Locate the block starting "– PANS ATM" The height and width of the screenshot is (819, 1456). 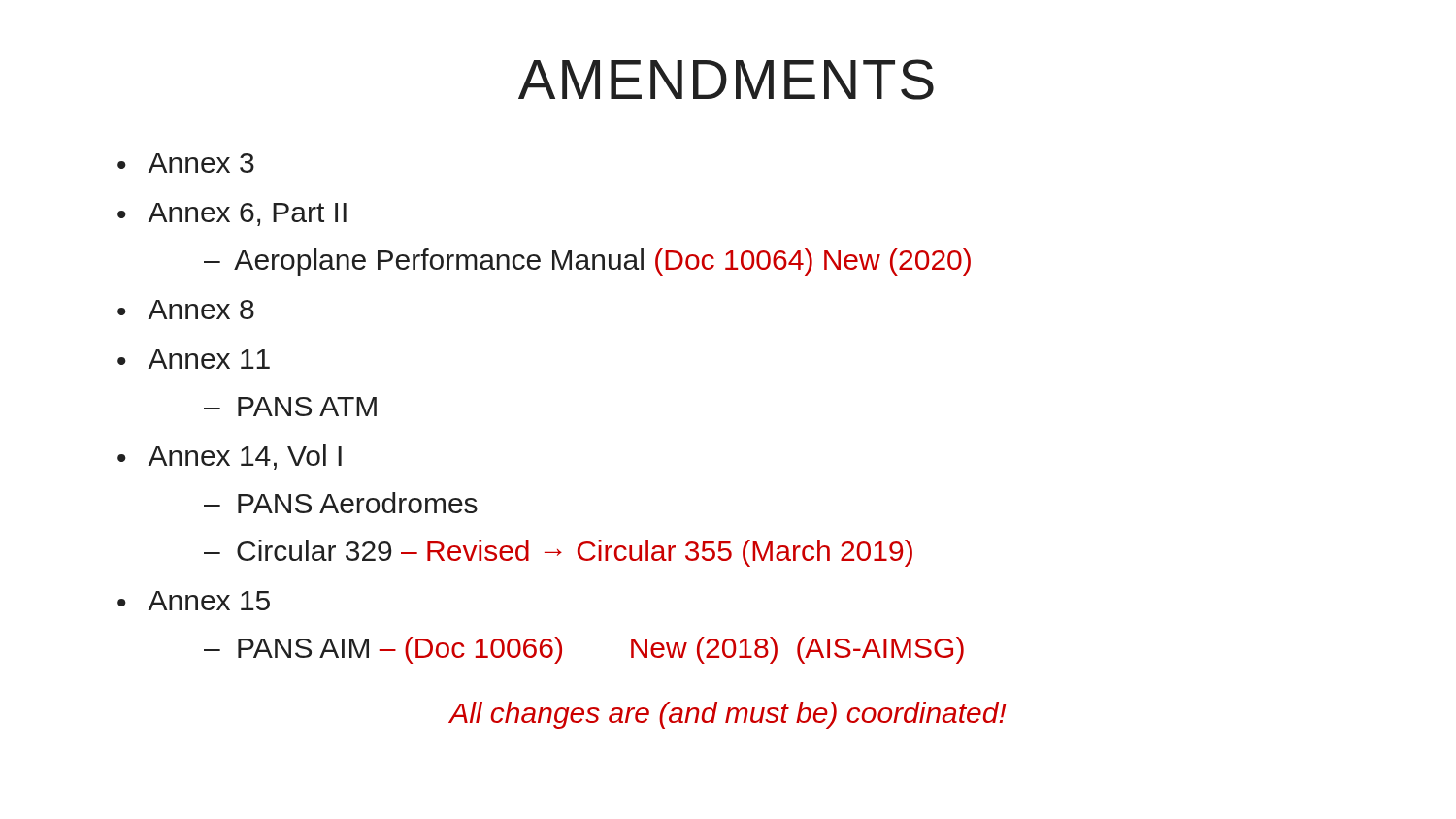pos(291,406)
